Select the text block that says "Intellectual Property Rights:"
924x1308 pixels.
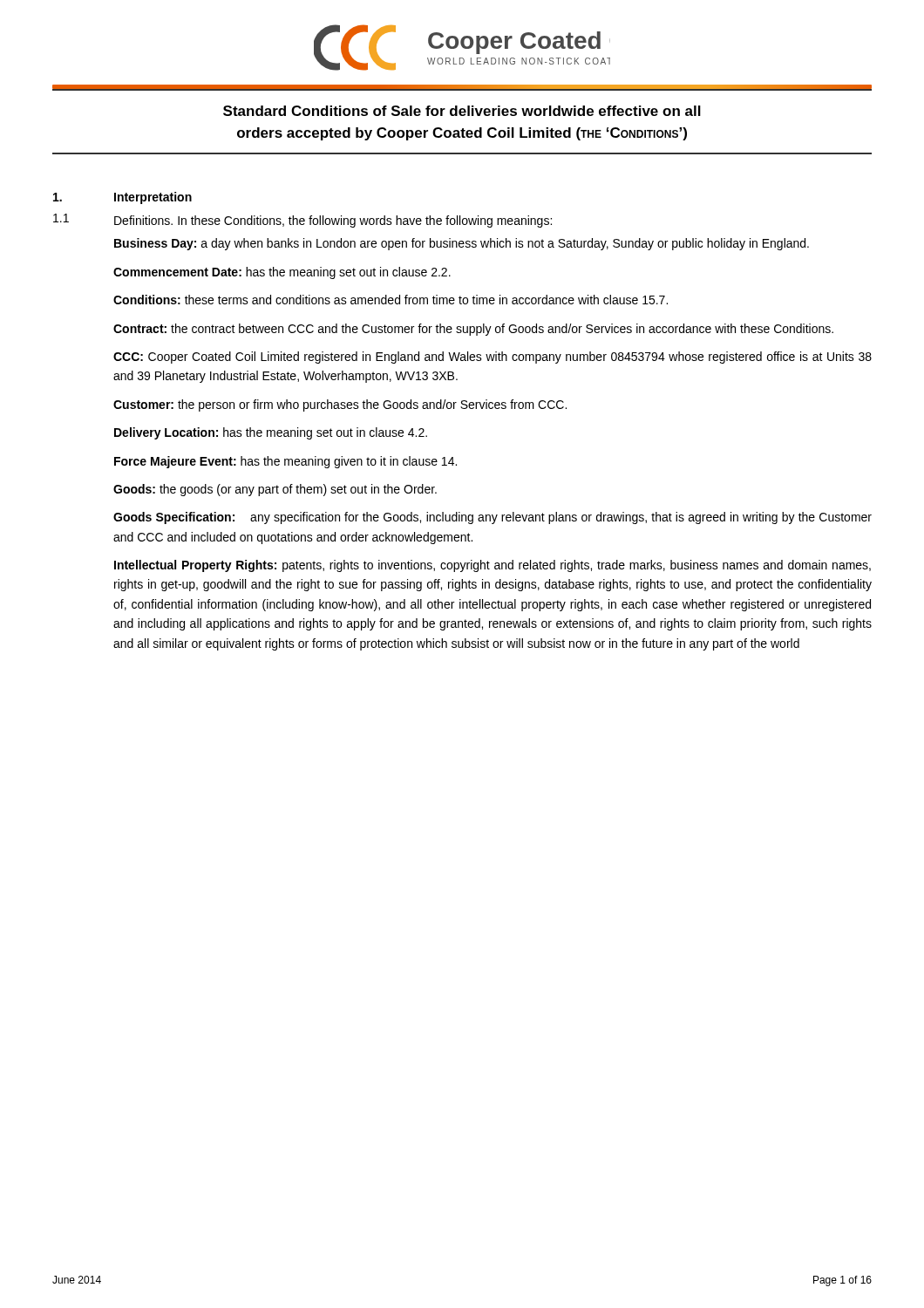coord(492,604)
